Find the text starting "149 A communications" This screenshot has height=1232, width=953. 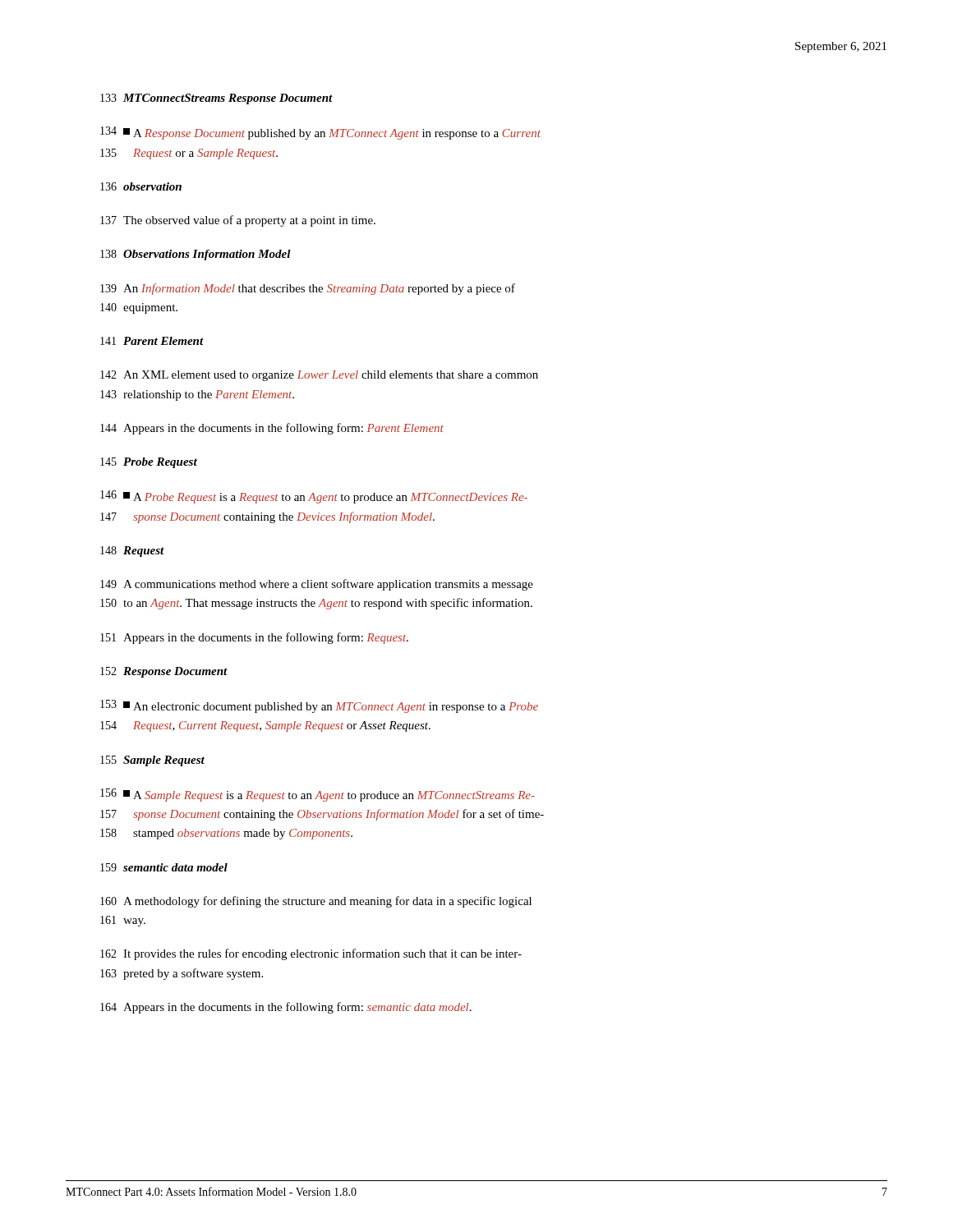(x=485, y=594)
